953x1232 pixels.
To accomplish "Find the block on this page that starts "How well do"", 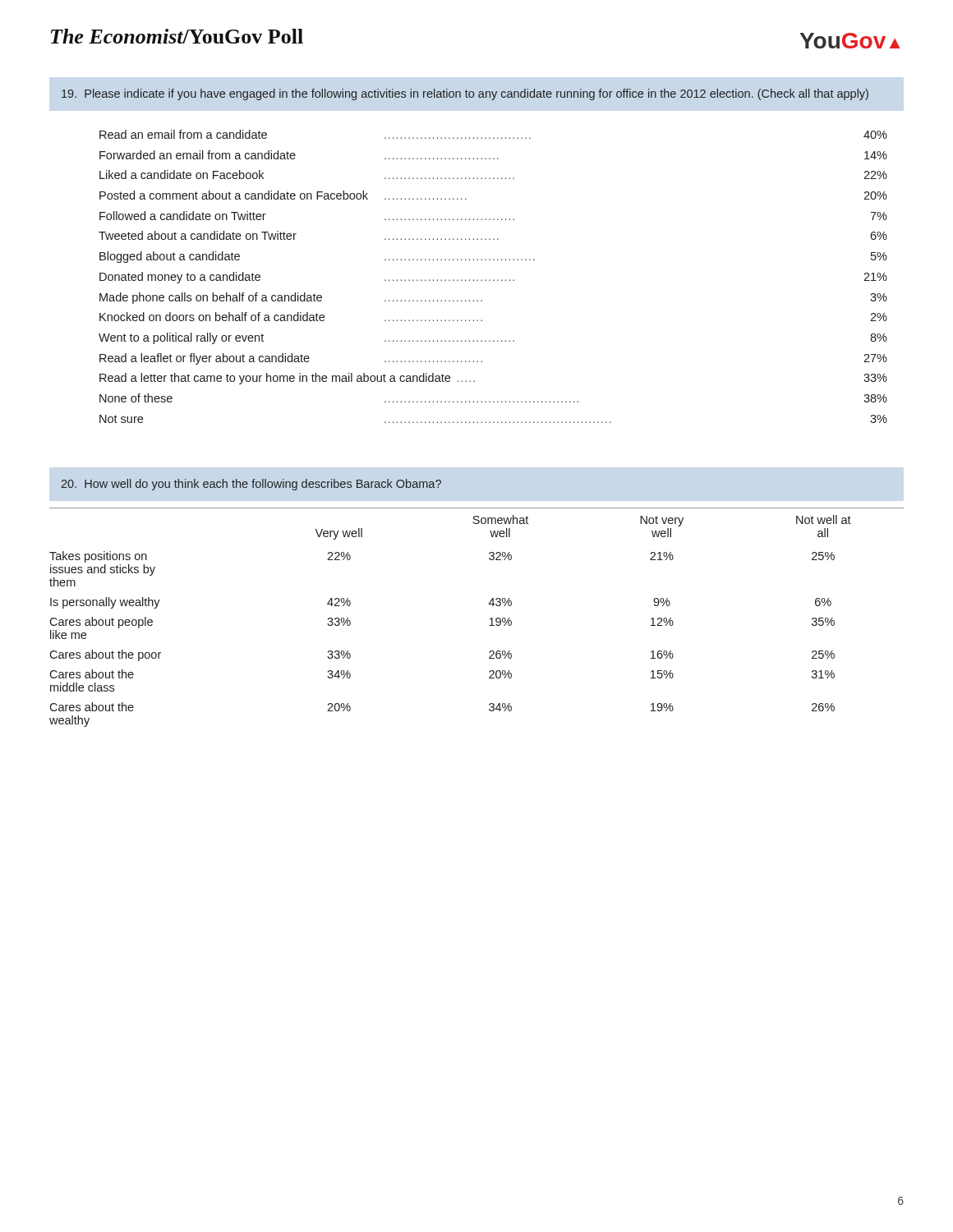I will (251, 484).
